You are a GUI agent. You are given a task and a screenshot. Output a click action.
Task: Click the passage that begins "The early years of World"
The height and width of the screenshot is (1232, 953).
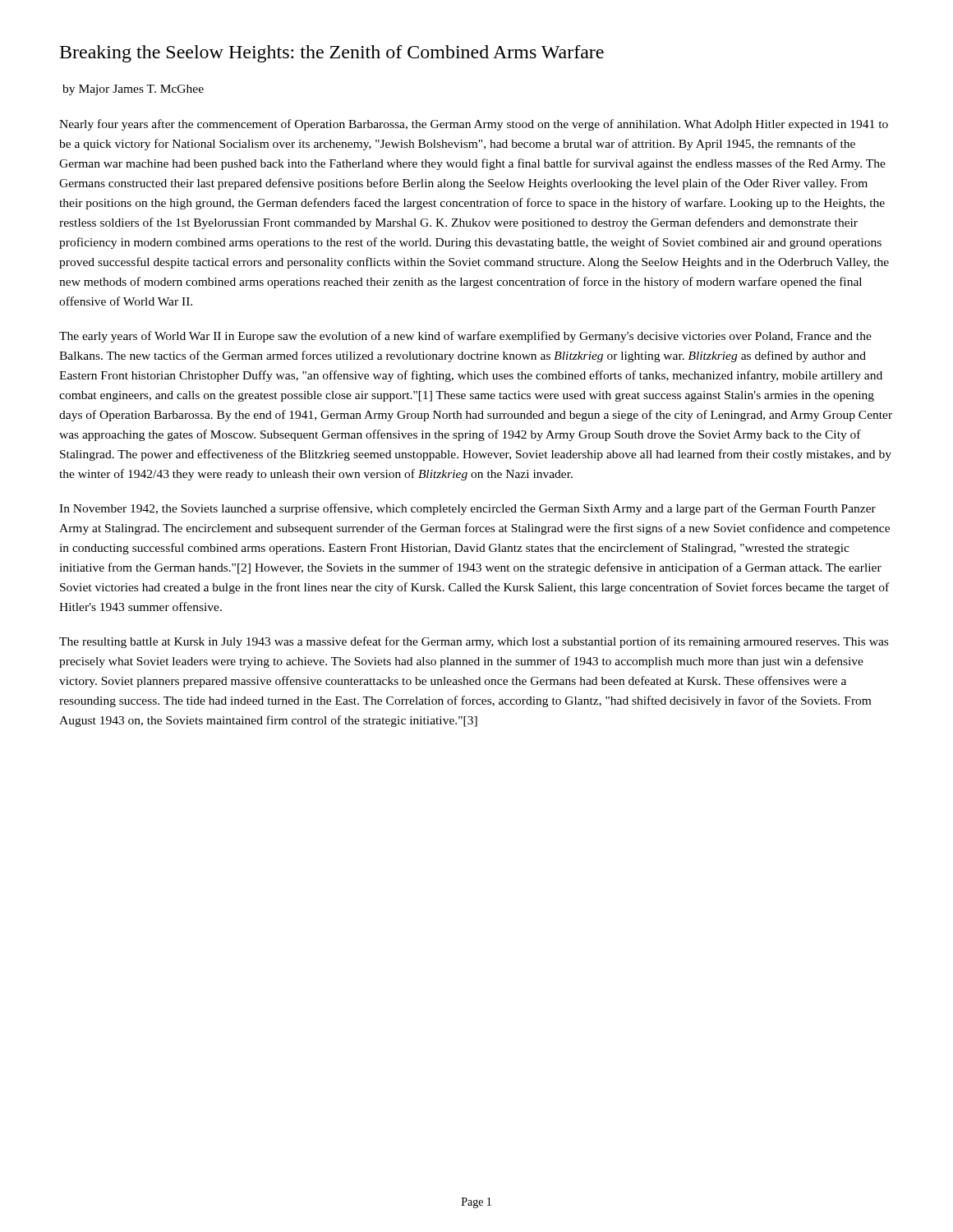tap(476, 405)
